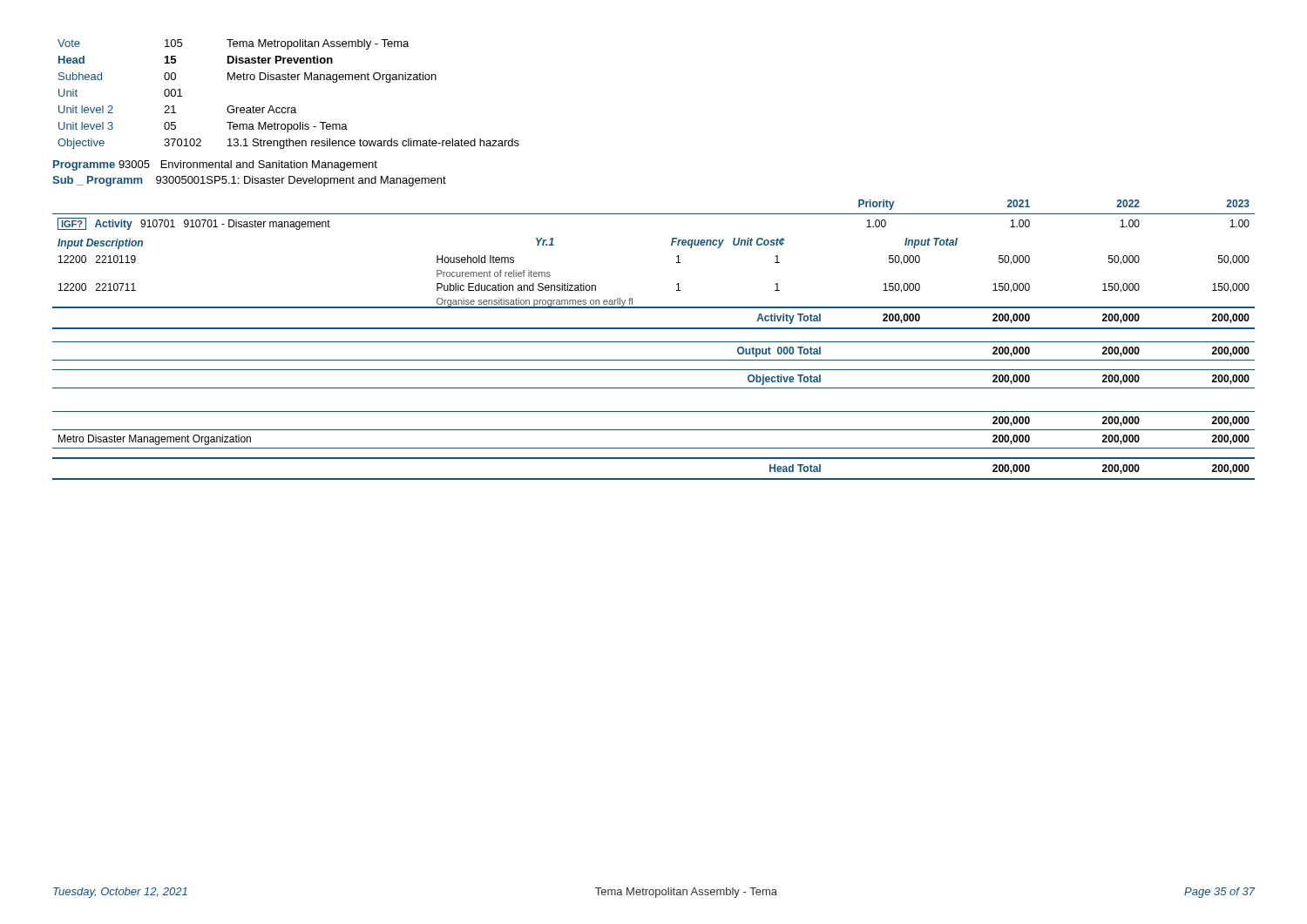Click where it says "Programme 93005 Environmental and Sanitation Management"
This screenshot has width=1307, height=924.
(x=215, y=164)
